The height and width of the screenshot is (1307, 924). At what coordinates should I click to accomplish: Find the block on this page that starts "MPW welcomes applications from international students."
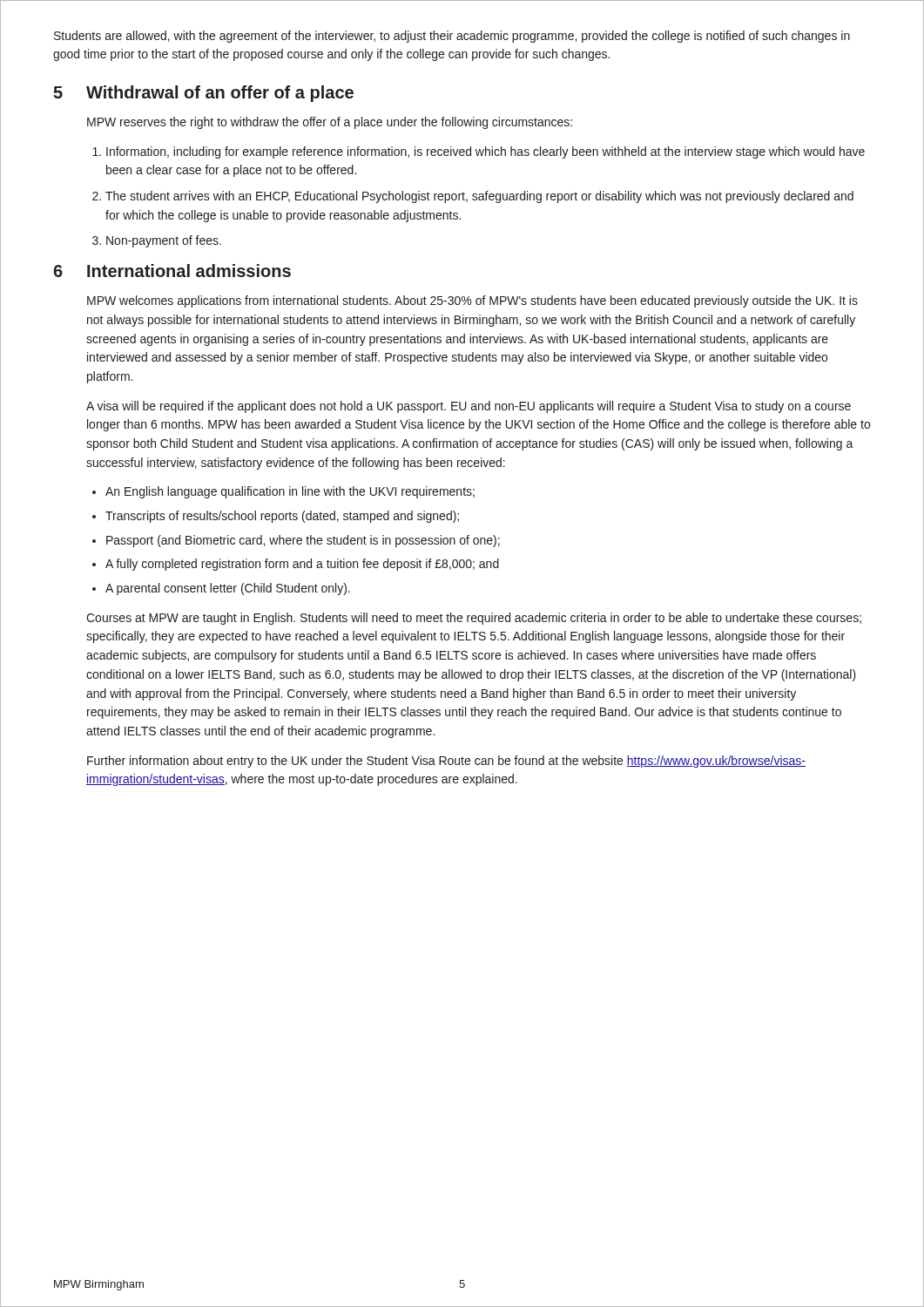[x=472, y=339]
